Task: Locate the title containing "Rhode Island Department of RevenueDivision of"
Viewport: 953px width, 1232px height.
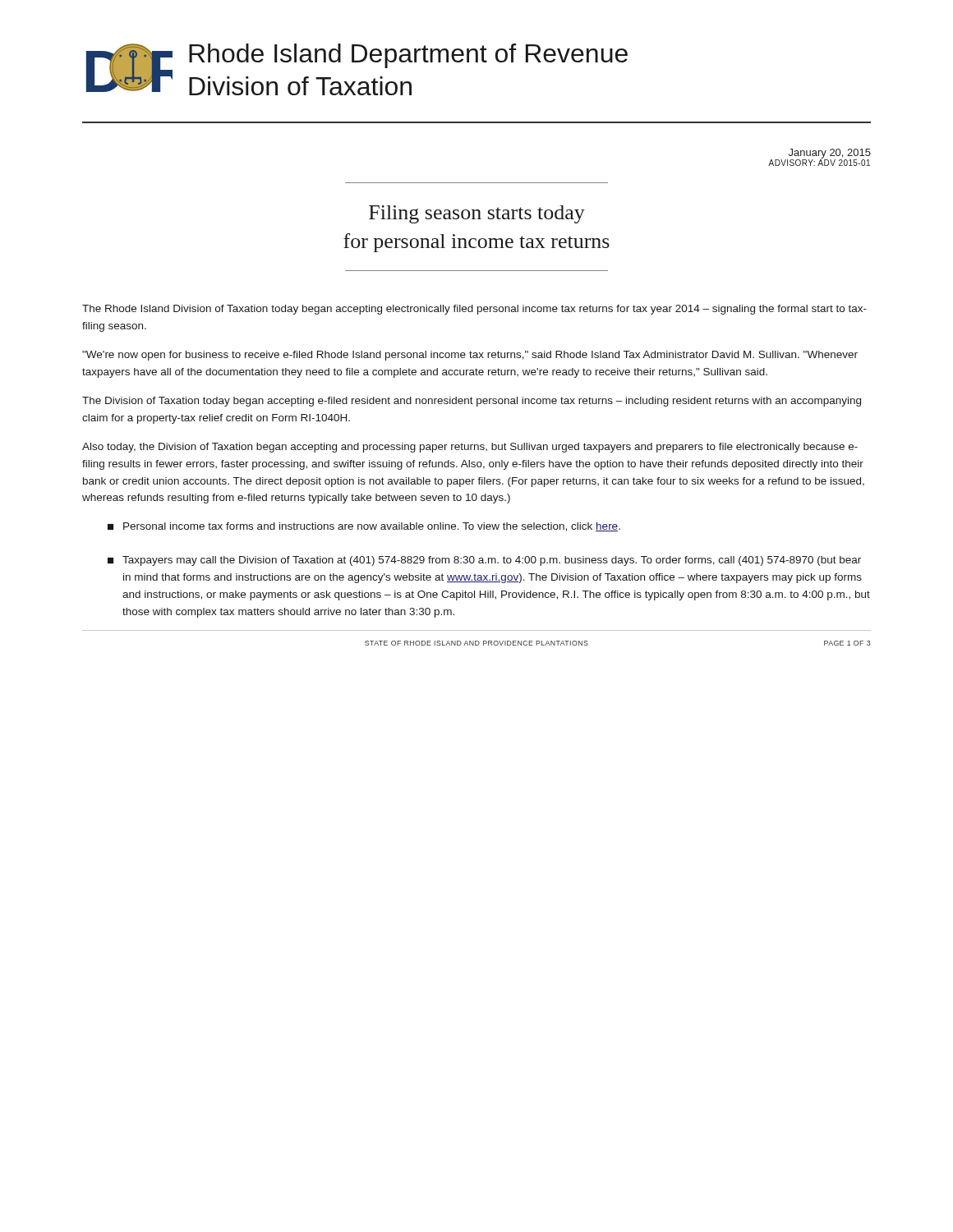Action: (x=408, y=70)
